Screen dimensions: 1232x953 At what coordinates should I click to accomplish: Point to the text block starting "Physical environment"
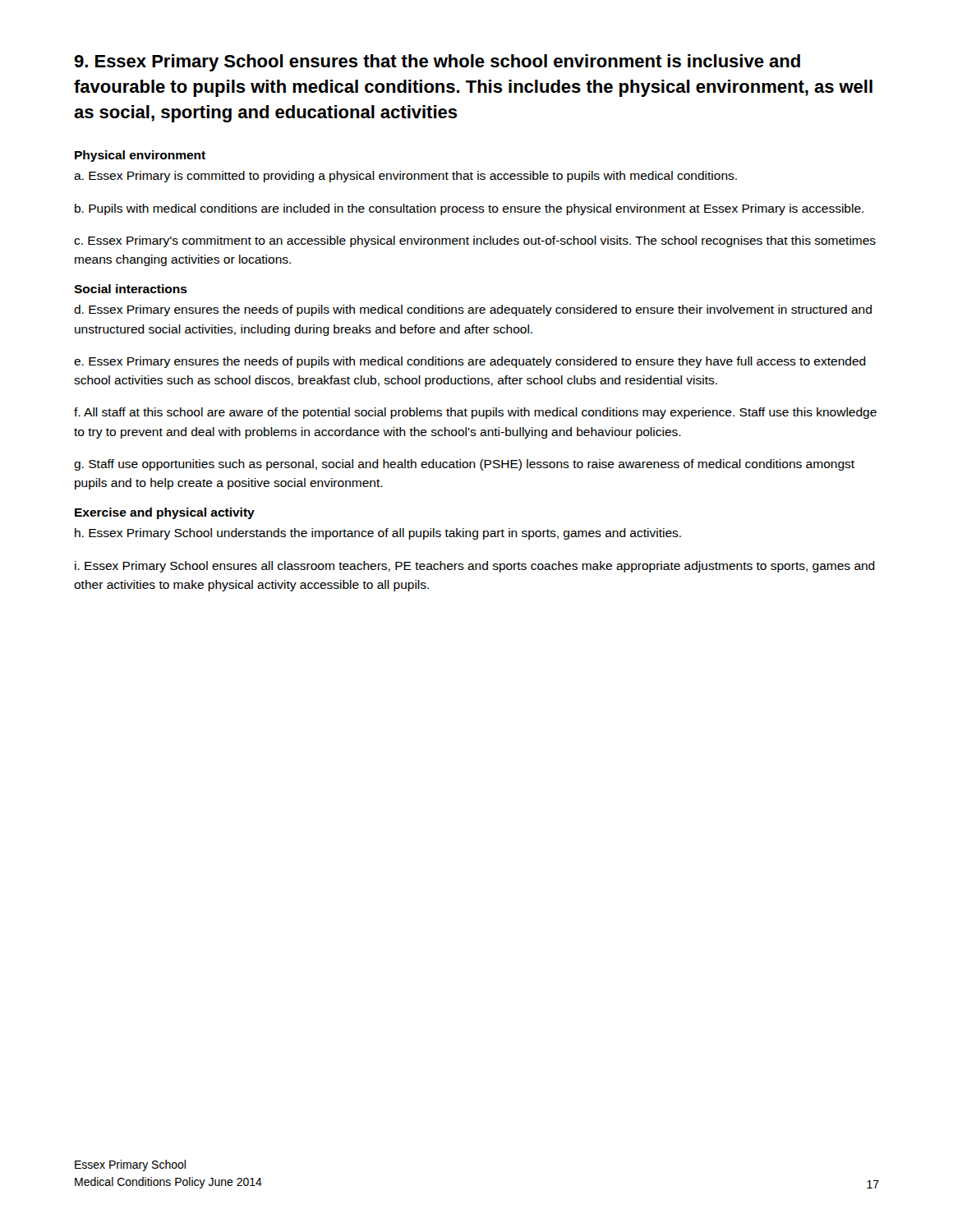click(x=140, y=155)
